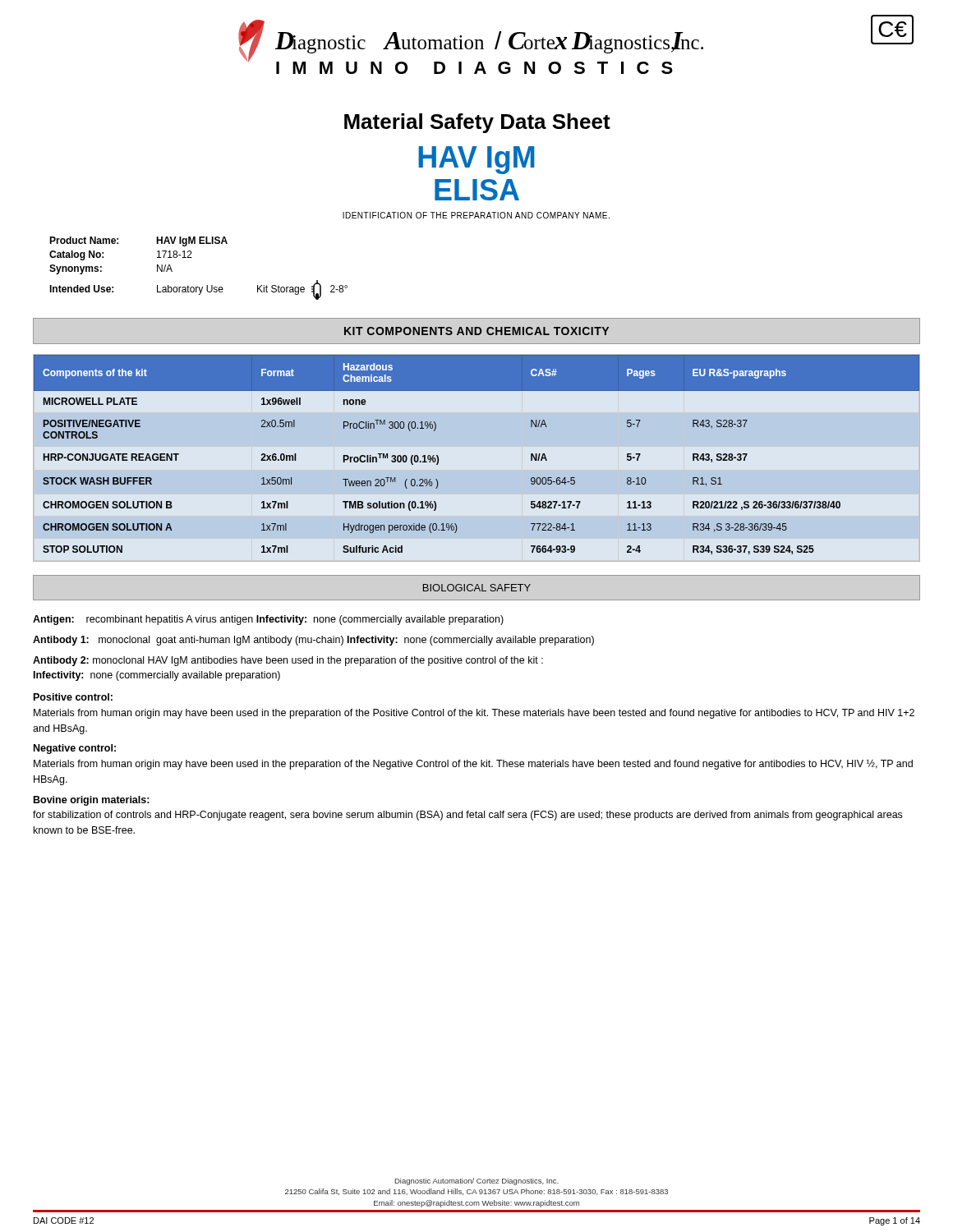Image resolution: width=953 pixels, height=1232 pixels.
Task: Select the logo
Action: coord(476,46)
